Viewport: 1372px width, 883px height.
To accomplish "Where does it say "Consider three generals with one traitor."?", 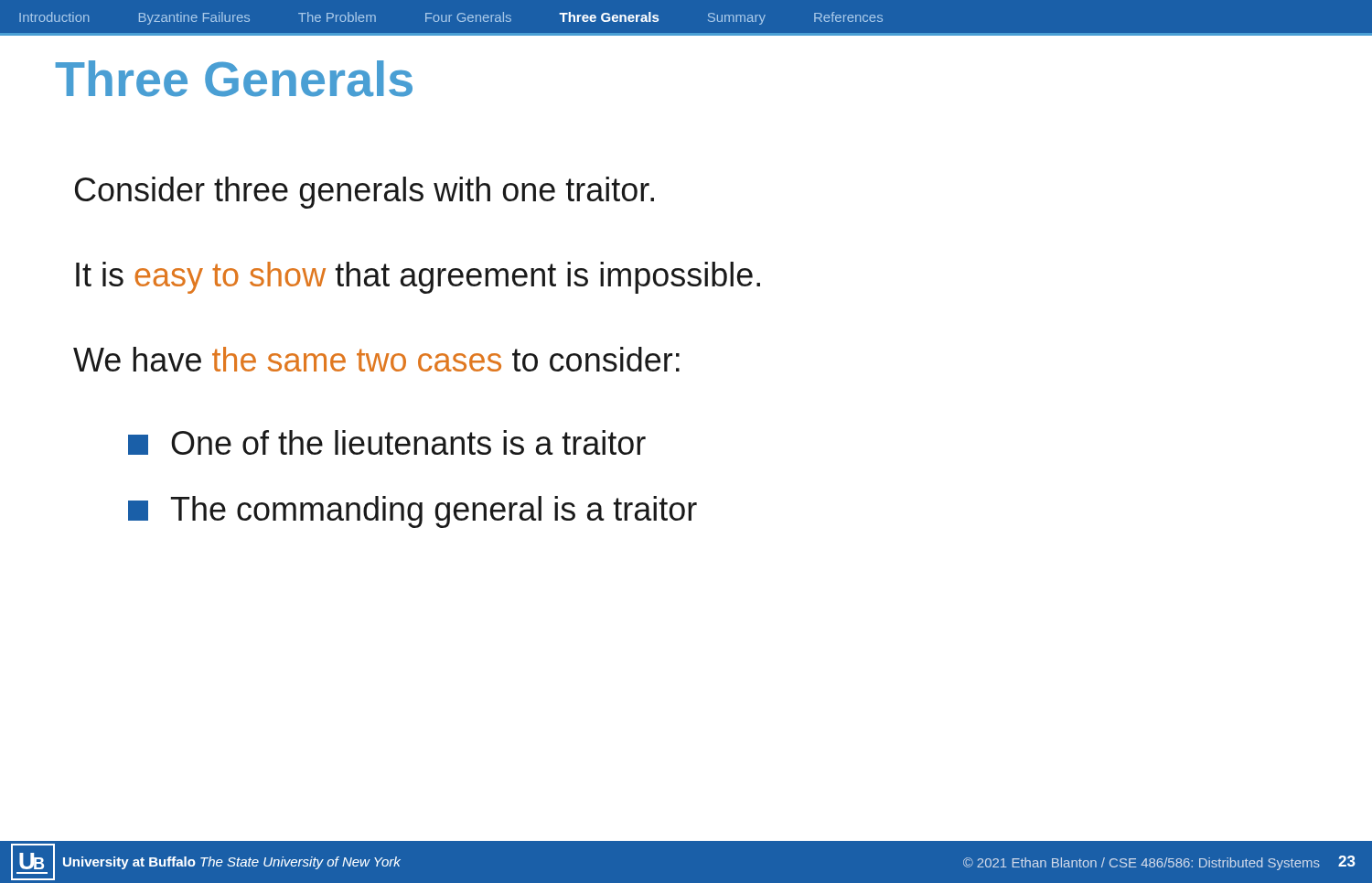I will tap(365, 190).
